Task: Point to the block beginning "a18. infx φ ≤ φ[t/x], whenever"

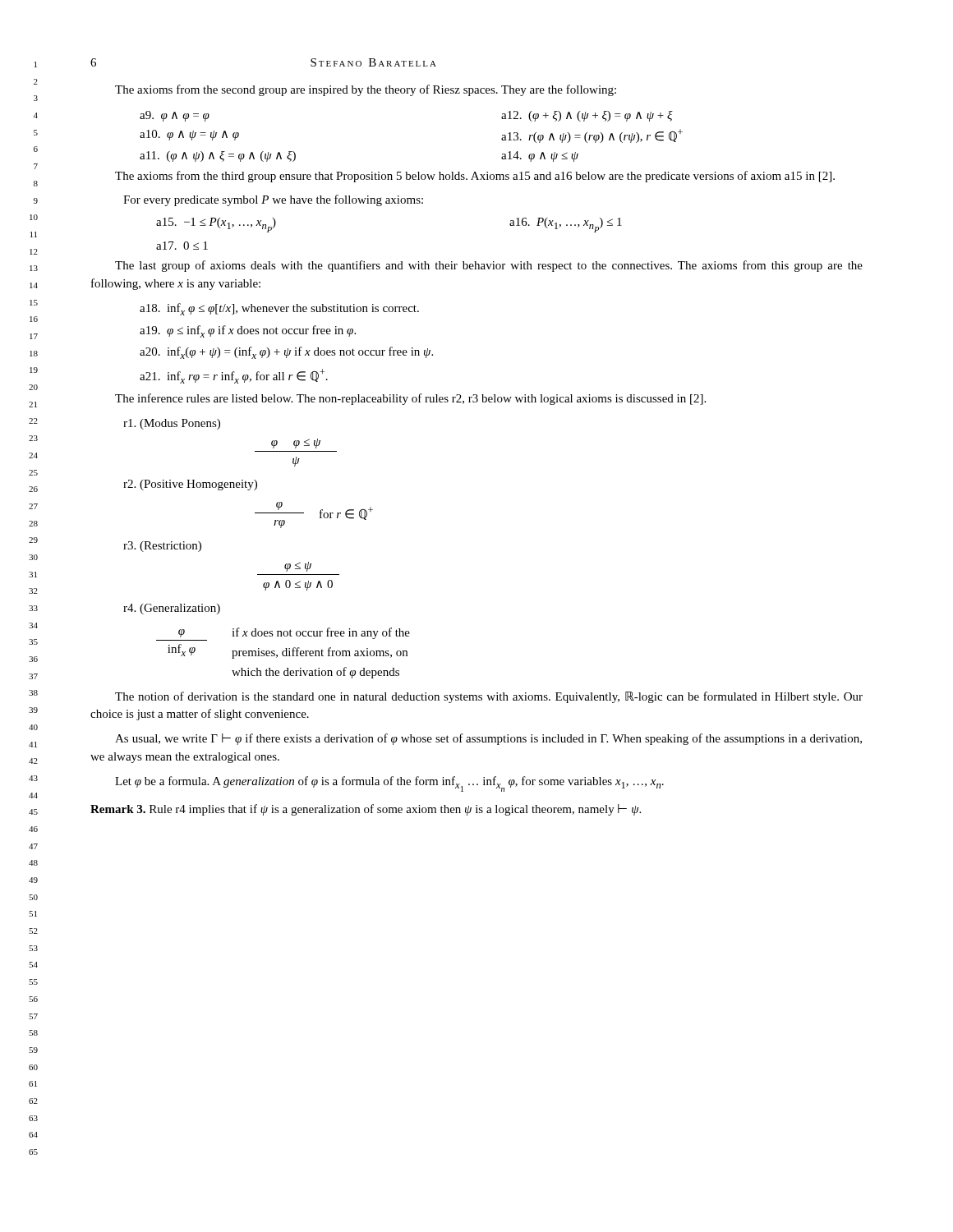Action: click(x=279, y=309)
